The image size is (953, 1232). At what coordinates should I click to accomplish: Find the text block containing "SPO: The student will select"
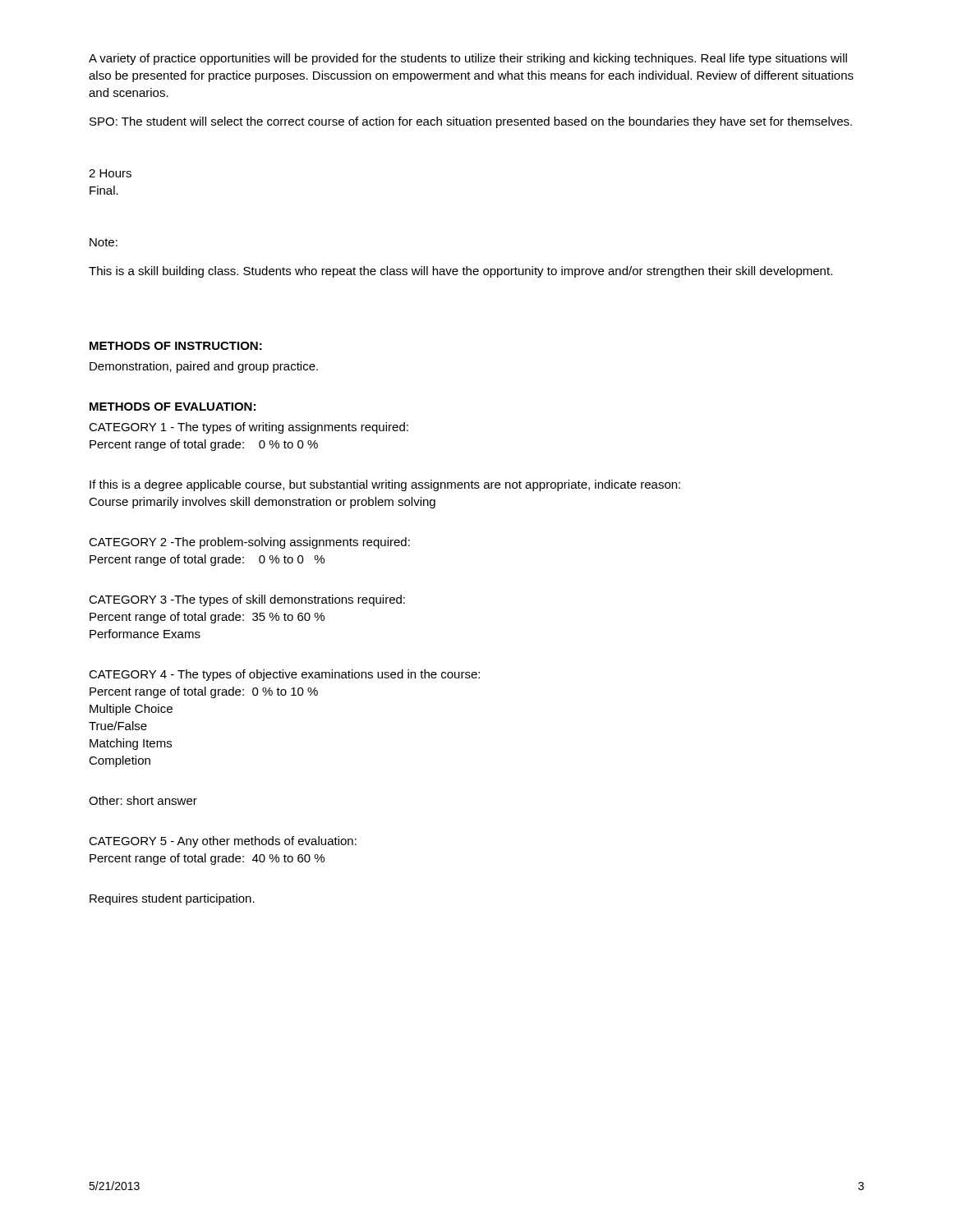tap(476, 121)
